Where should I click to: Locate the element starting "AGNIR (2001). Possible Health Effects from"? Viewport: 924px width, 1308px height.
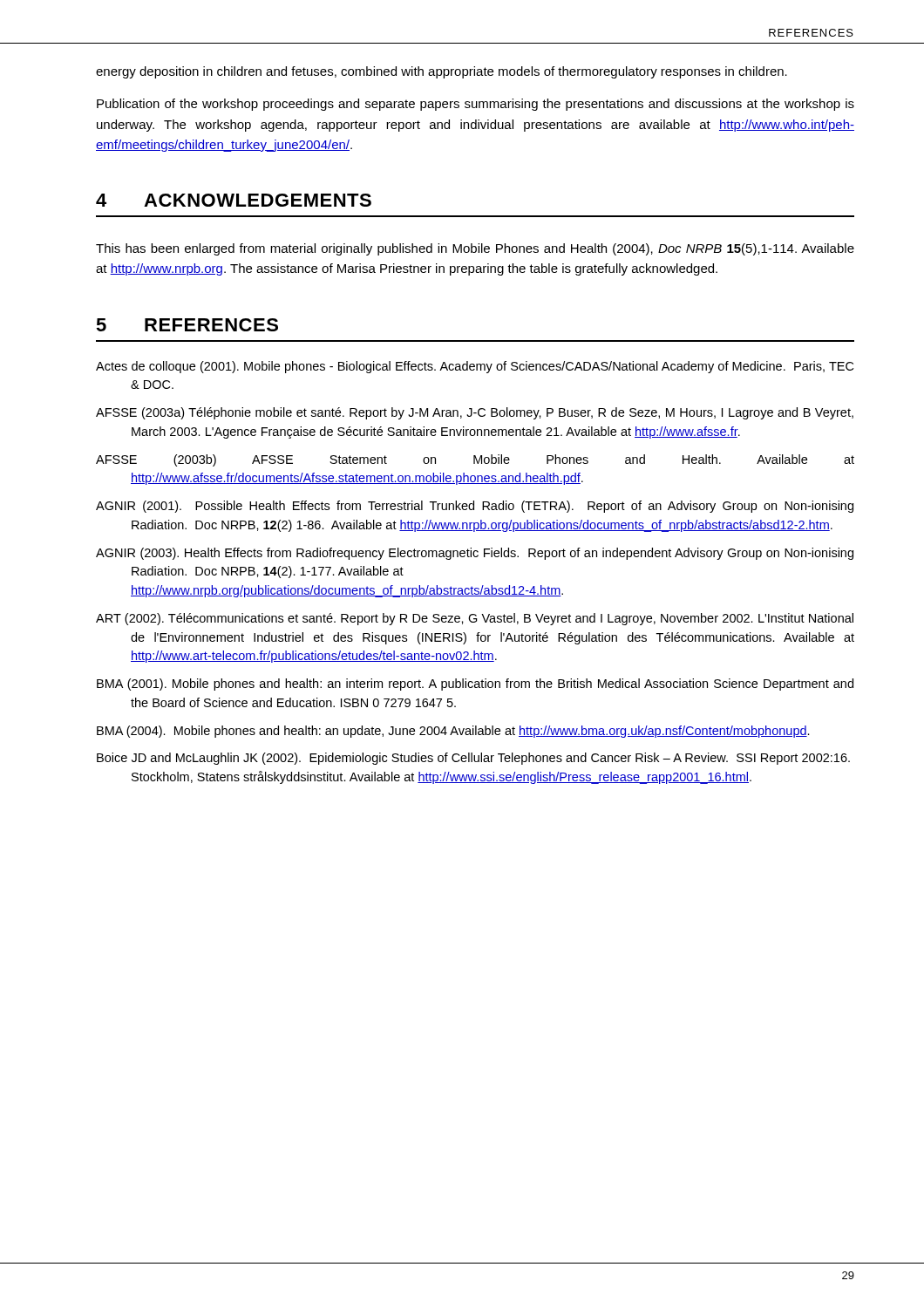[x=475, y=515]
